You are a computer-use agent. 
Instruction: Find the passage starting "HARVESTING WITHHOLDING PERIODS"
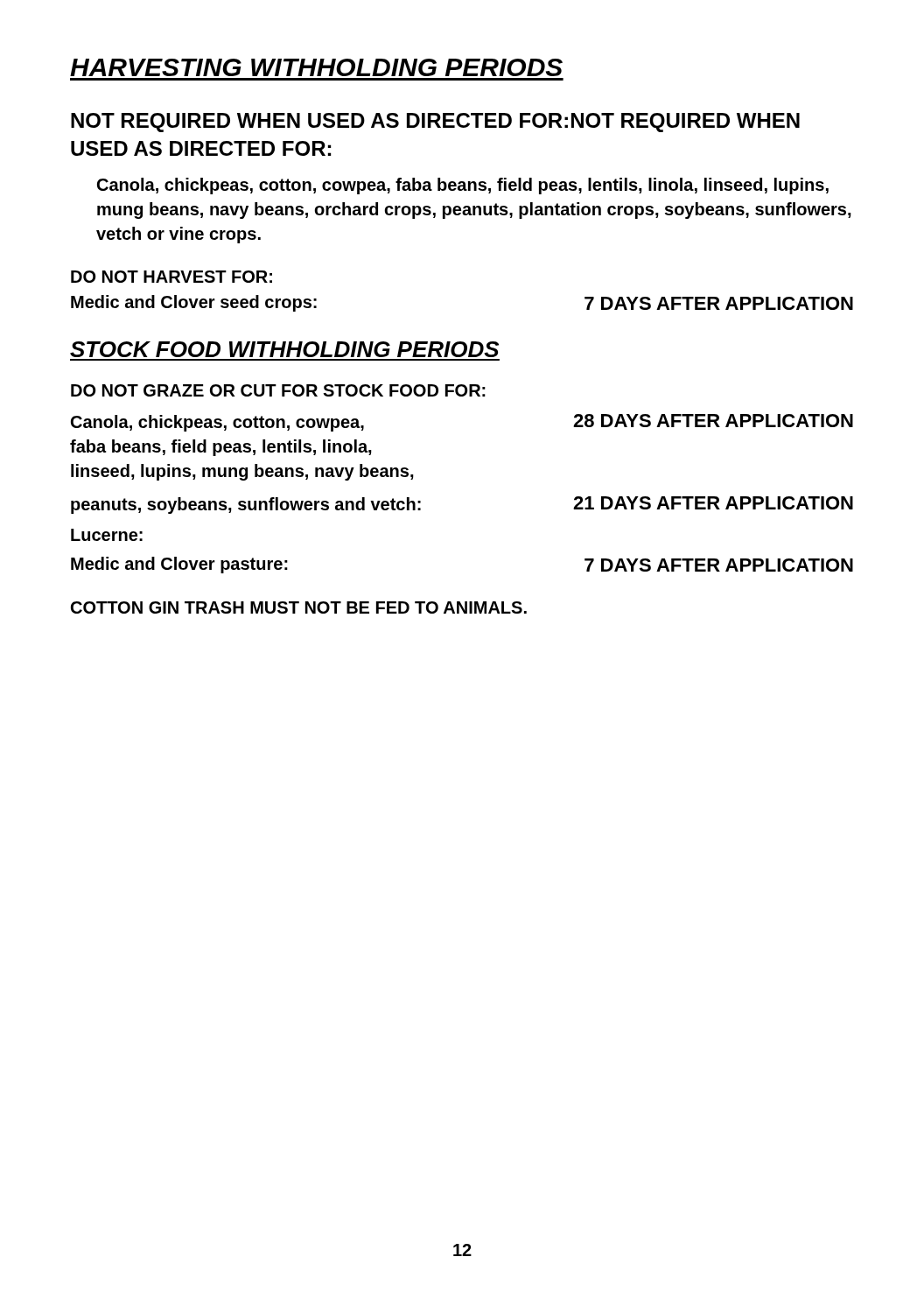(316, 67)
